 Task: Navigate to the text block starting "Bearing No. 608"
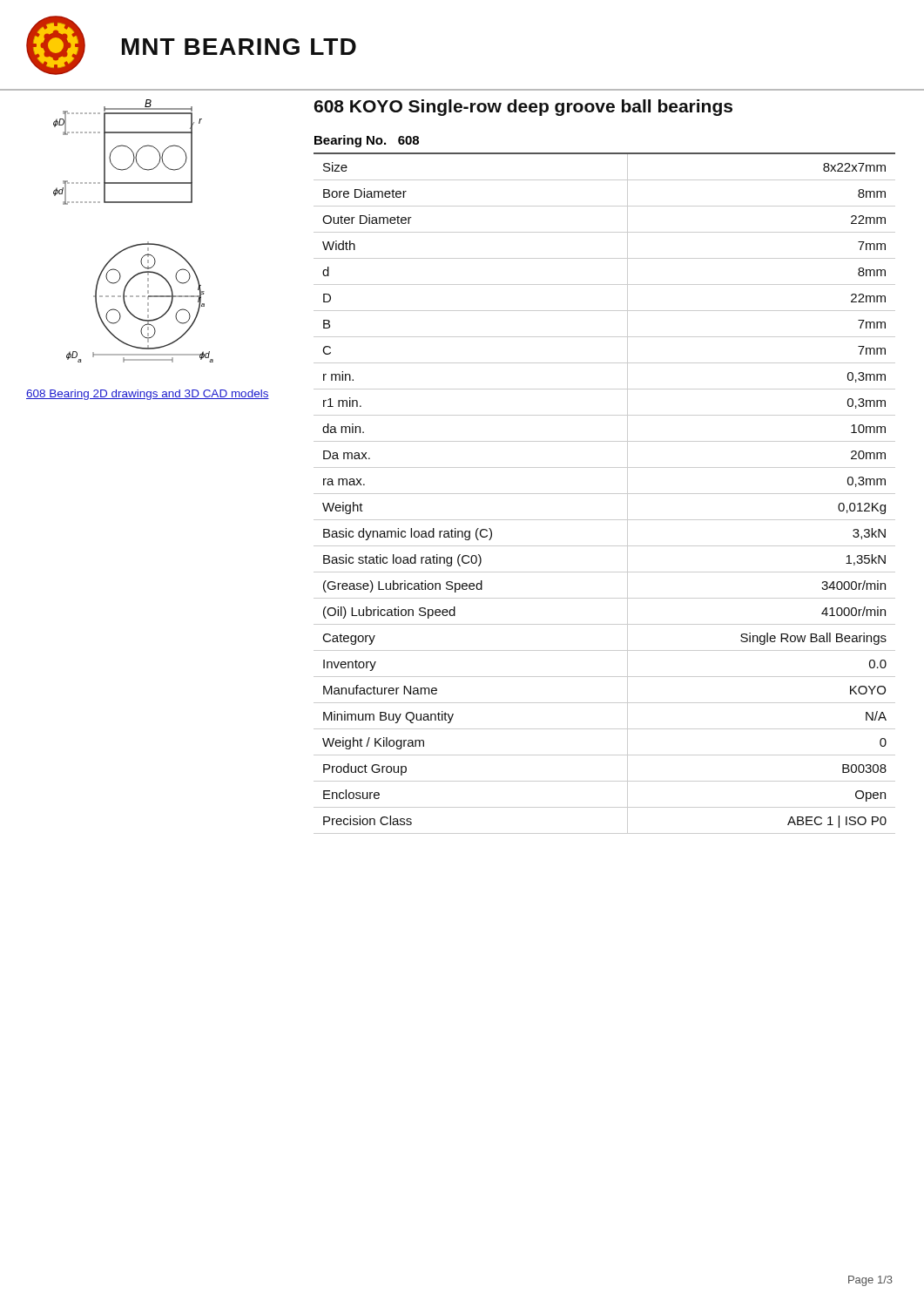367,140
